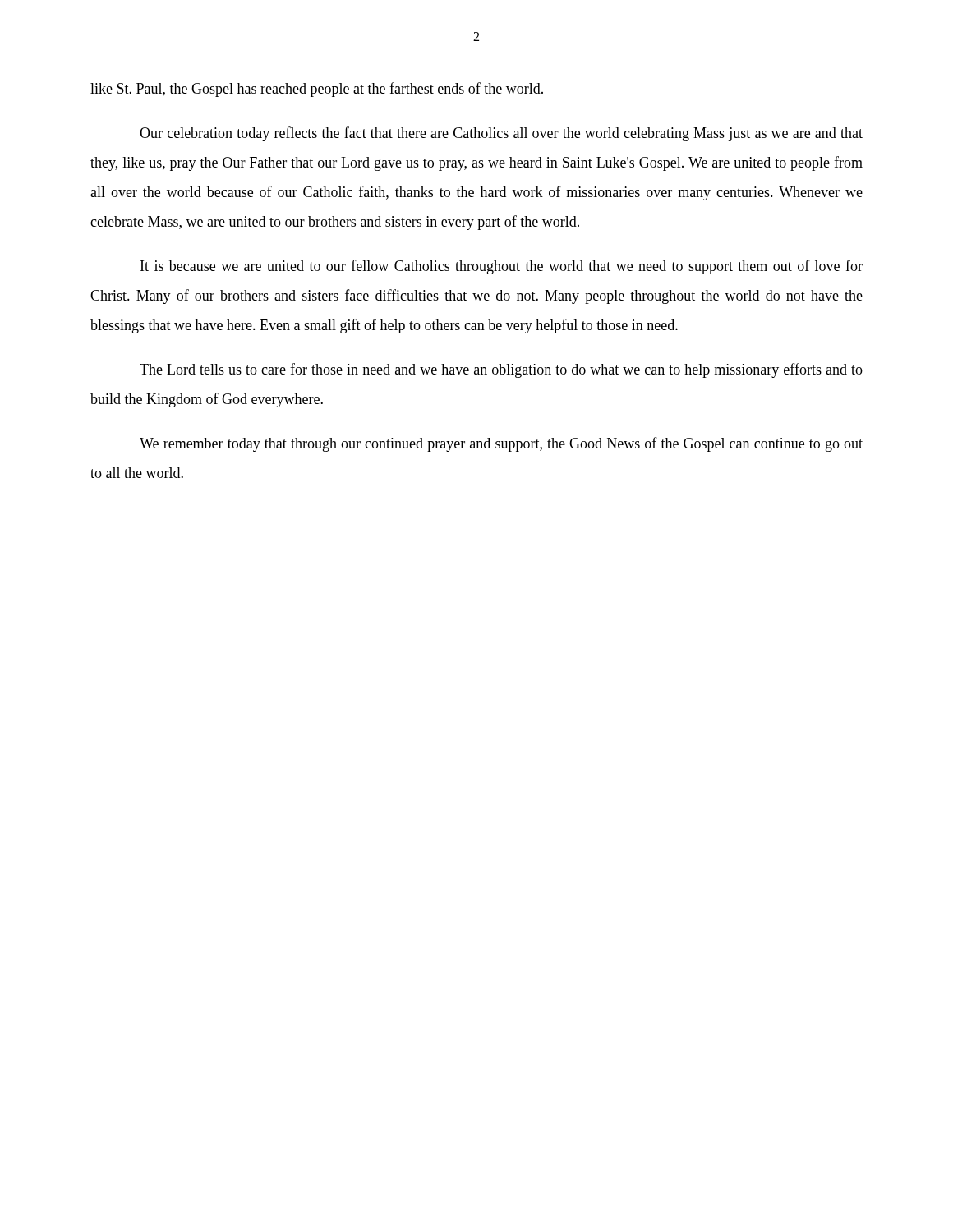Find the block on this page that starts "The Lord tells us to care for"

point(476,384)
